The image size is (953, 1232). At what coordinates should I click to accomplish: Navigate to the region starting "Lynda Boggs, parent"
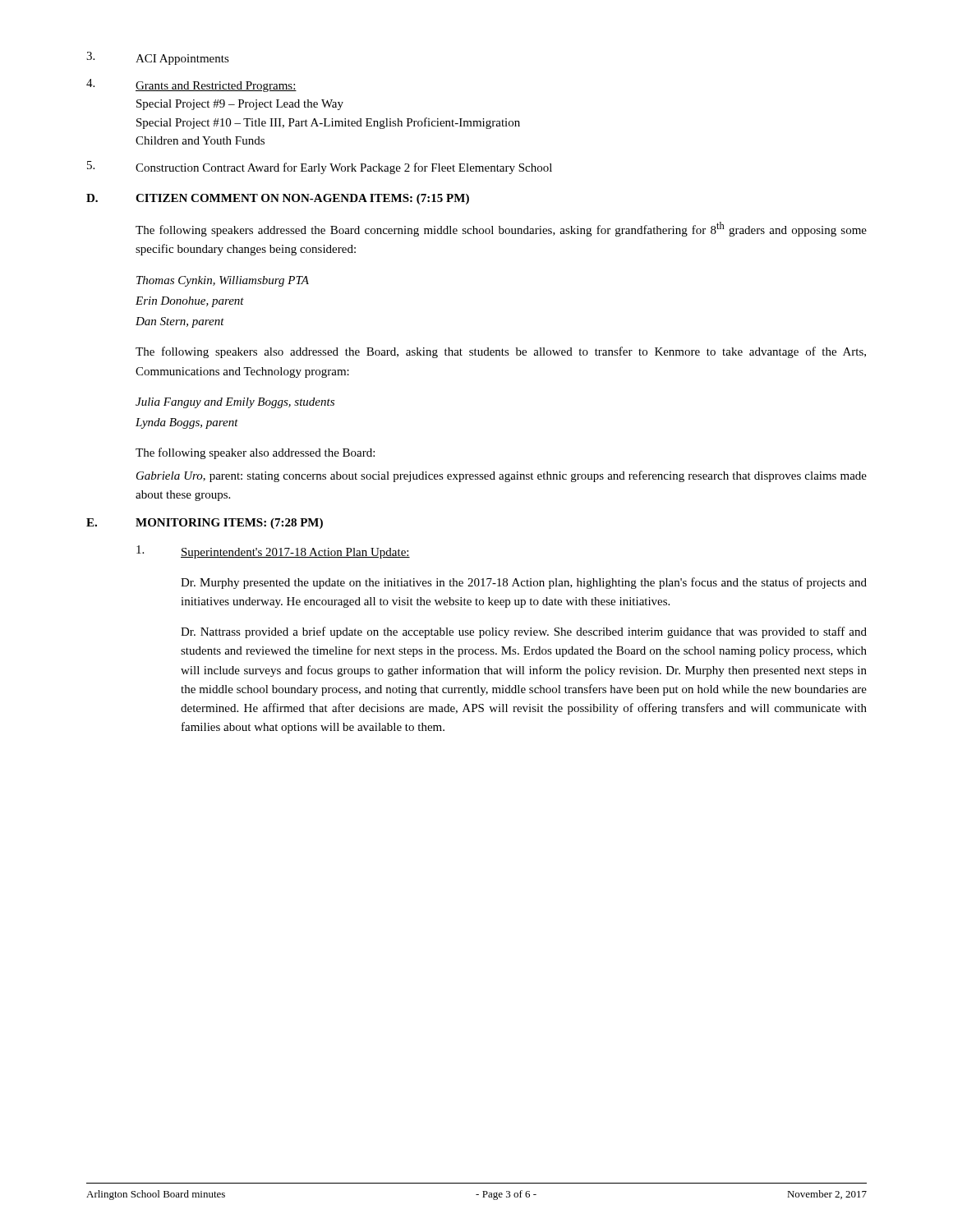(x=187, y=422)
